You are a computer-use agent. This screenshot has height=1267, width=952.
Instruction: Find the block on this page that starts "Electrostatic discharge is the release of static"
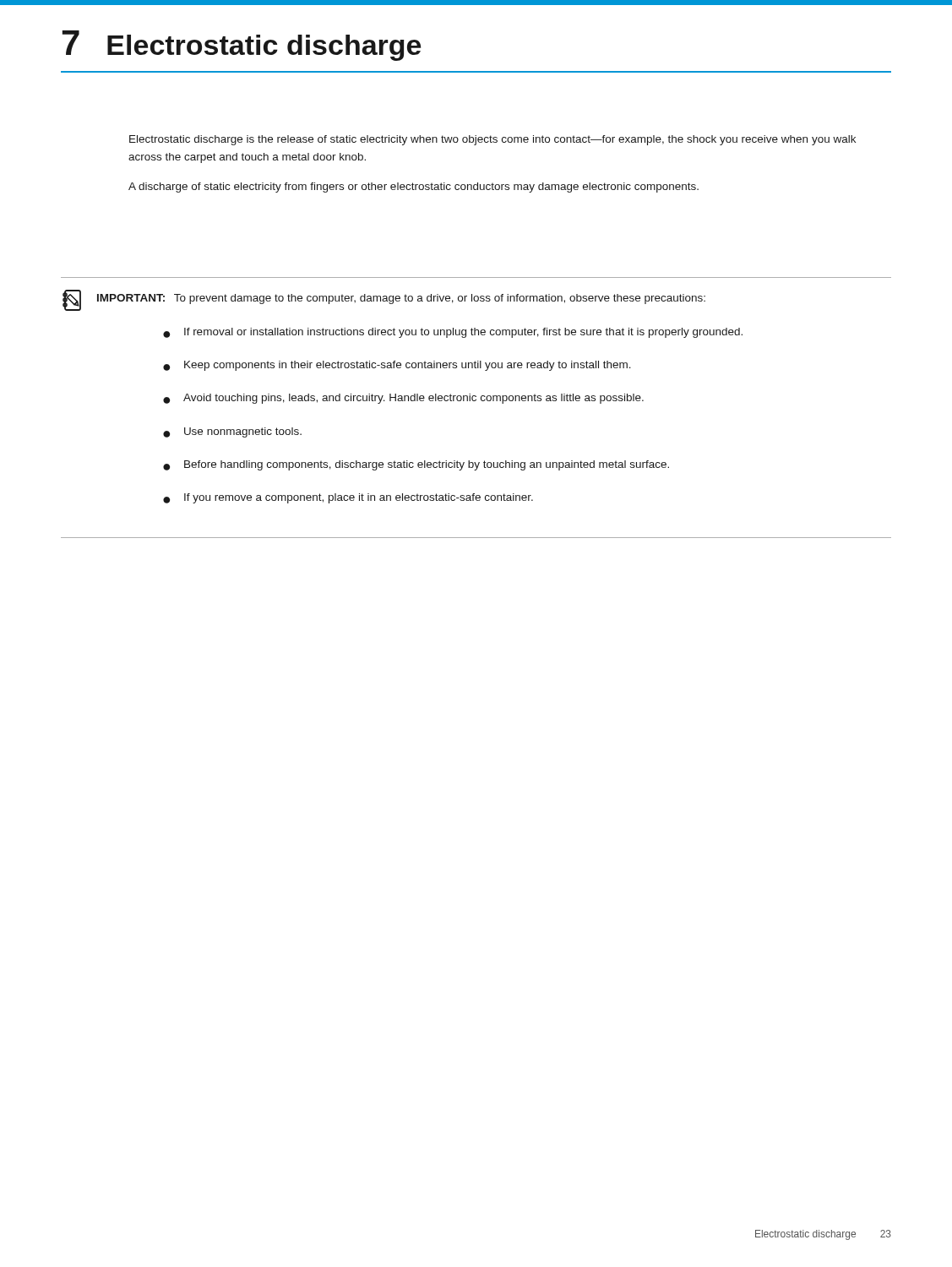[492, 148]
